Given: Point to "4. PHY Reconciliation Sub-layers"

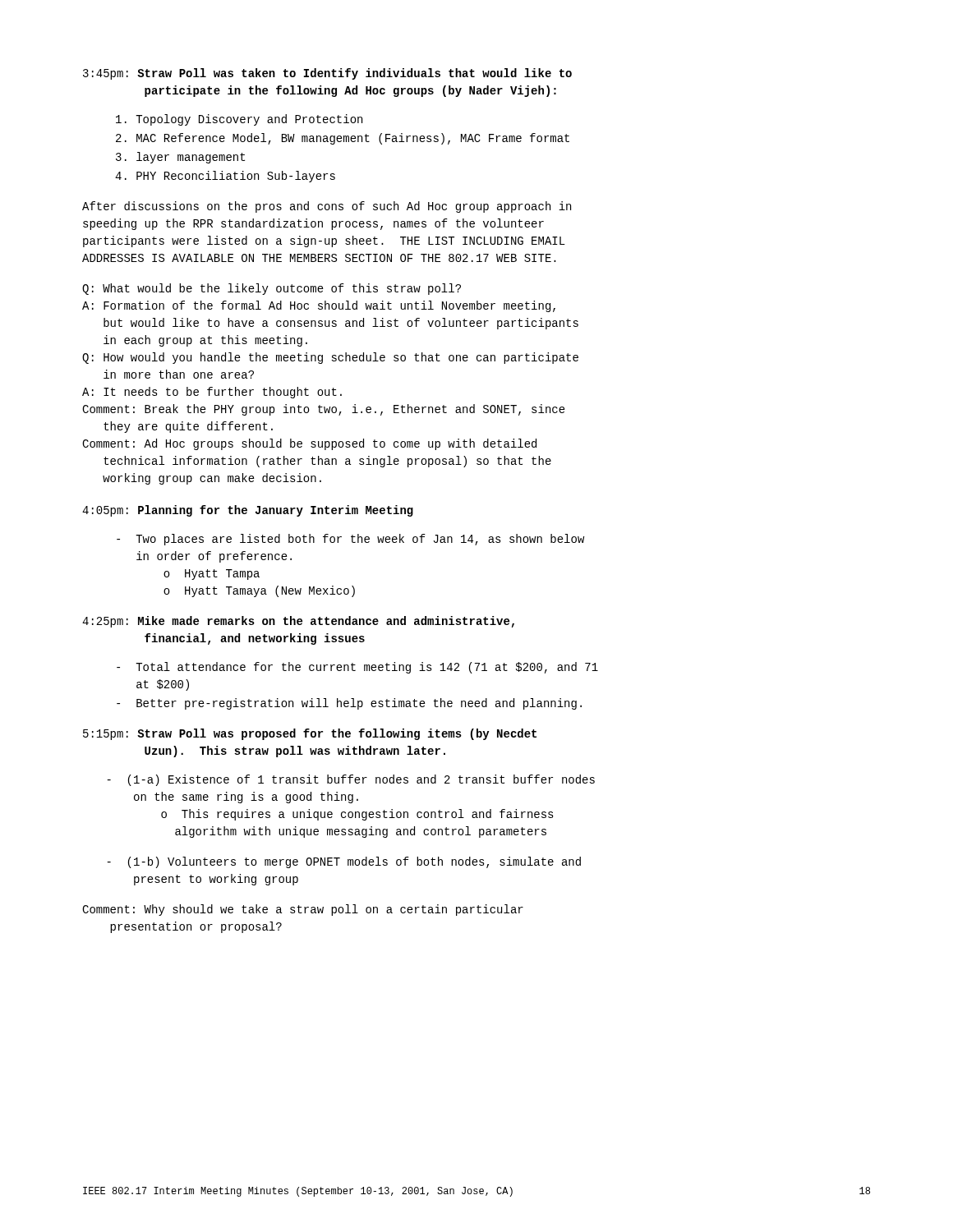Looking at the screenshot, I should [x=225, y=177].
